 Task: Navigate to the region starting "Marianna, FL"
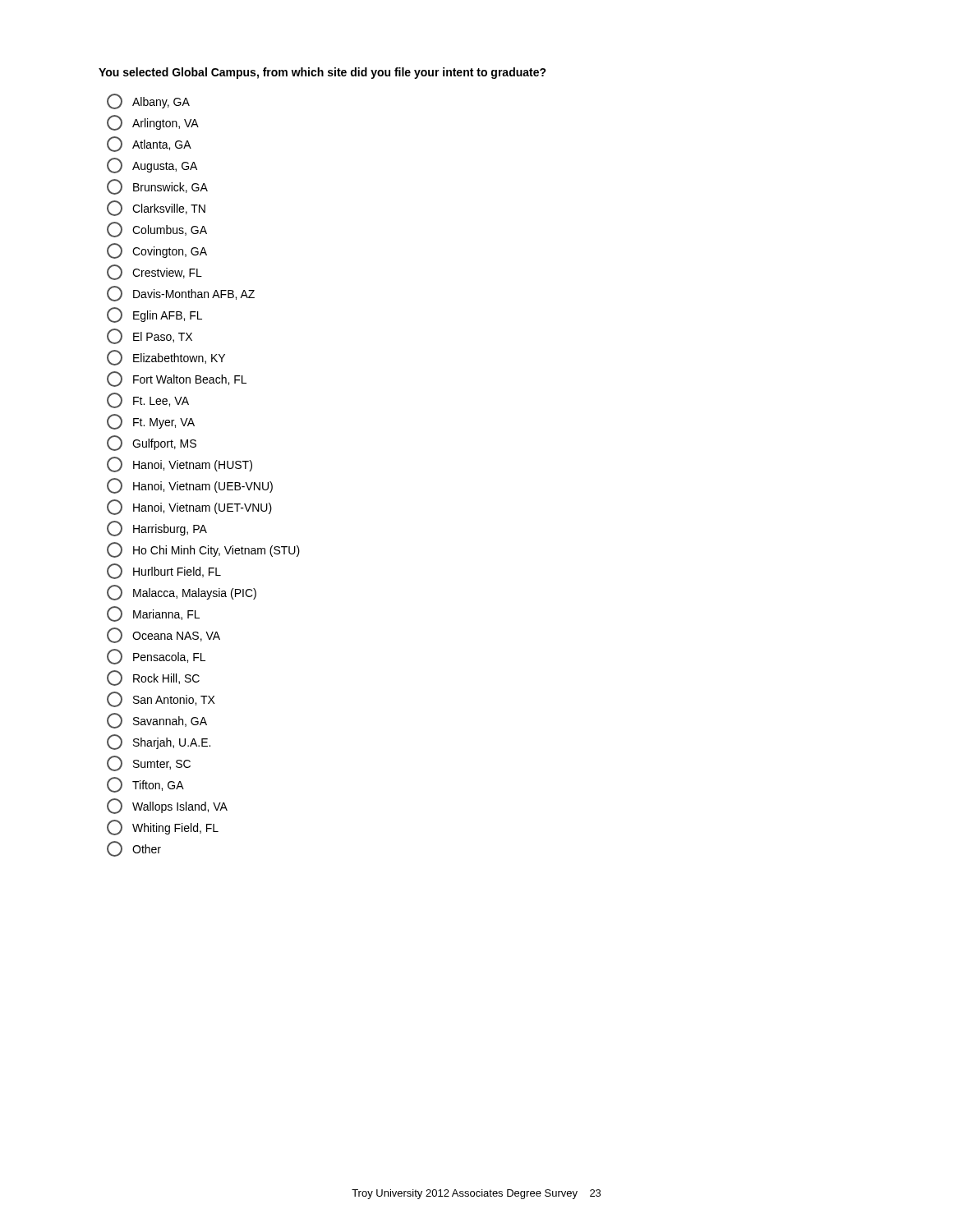153,614
